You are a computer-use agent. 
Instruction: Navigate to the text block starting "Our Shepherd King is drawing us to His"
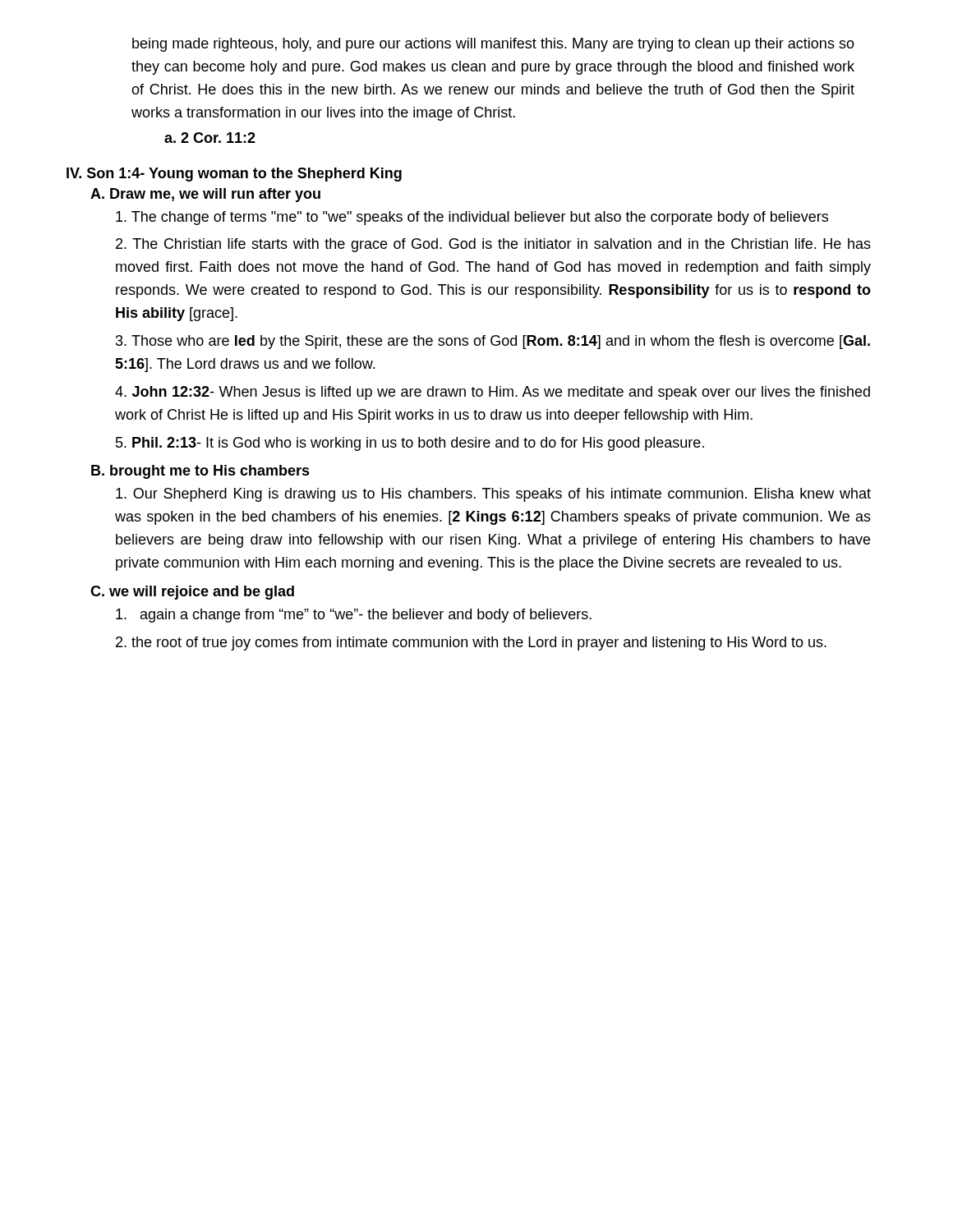pyautogui.click(x=493, y=528)
